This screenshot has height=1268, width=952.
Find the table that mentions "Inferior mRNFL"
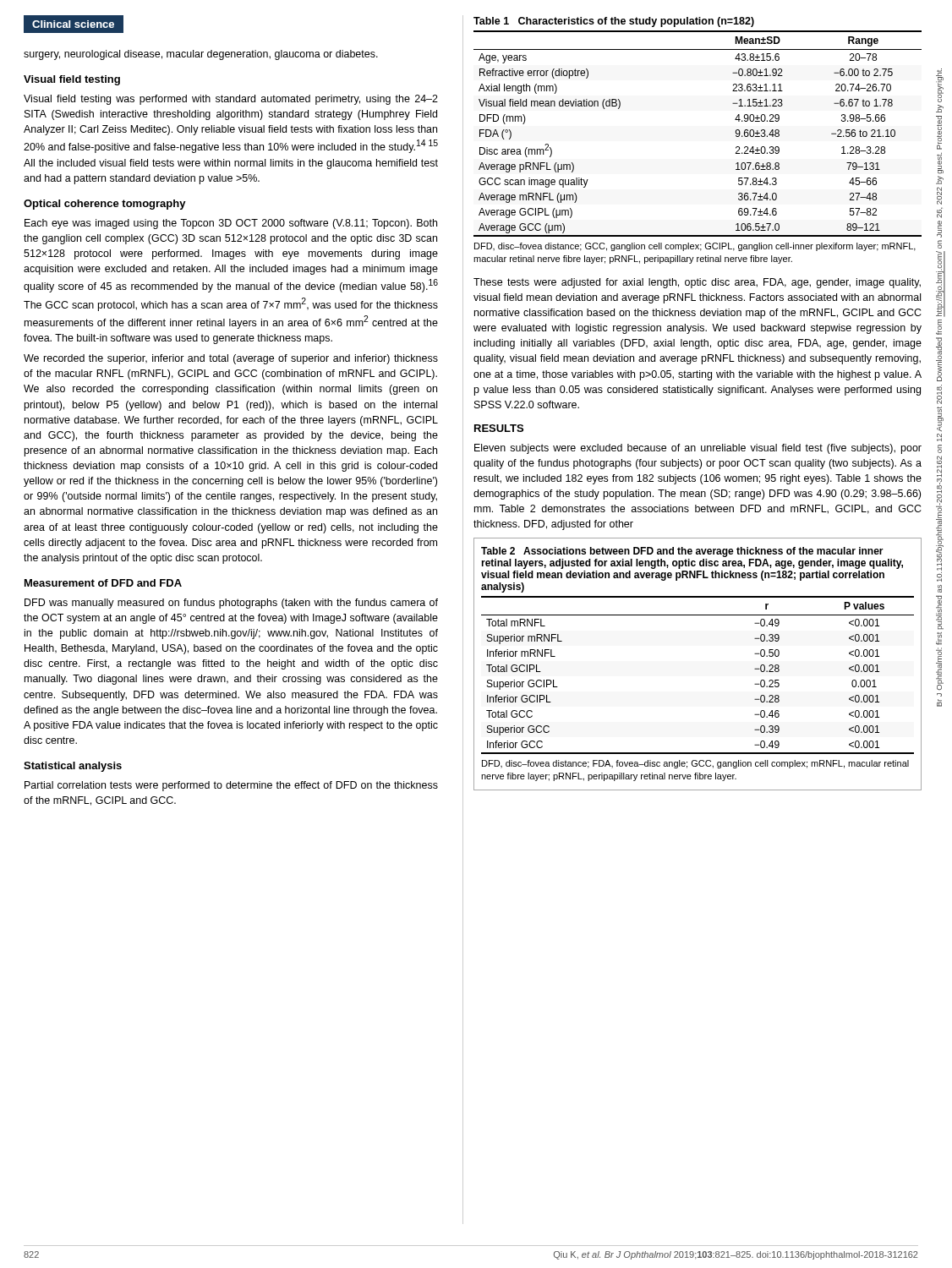(x=697, y=664)
